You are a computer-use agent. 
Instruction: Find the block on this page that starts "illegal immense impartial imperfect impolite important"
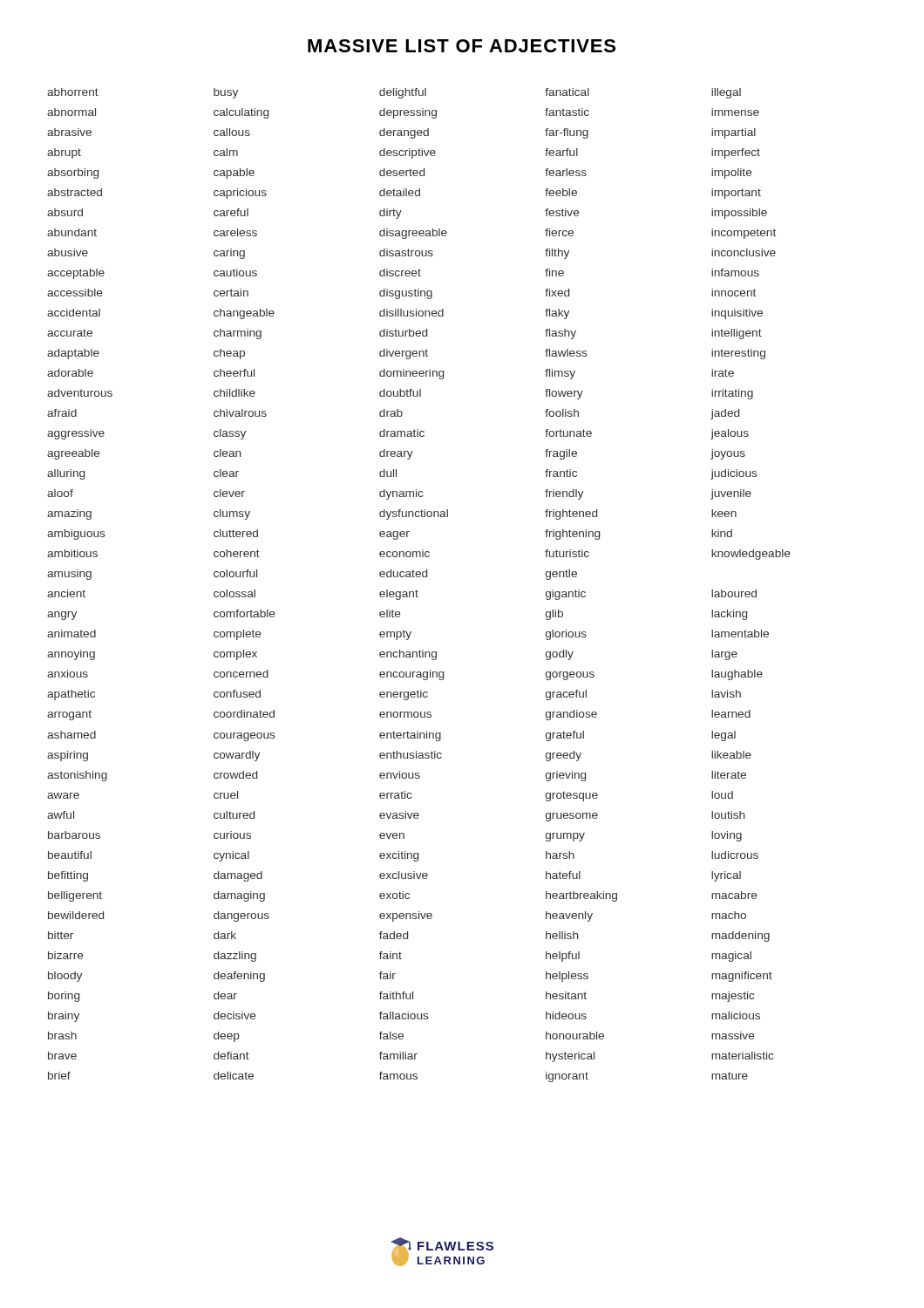click(726, 93)
